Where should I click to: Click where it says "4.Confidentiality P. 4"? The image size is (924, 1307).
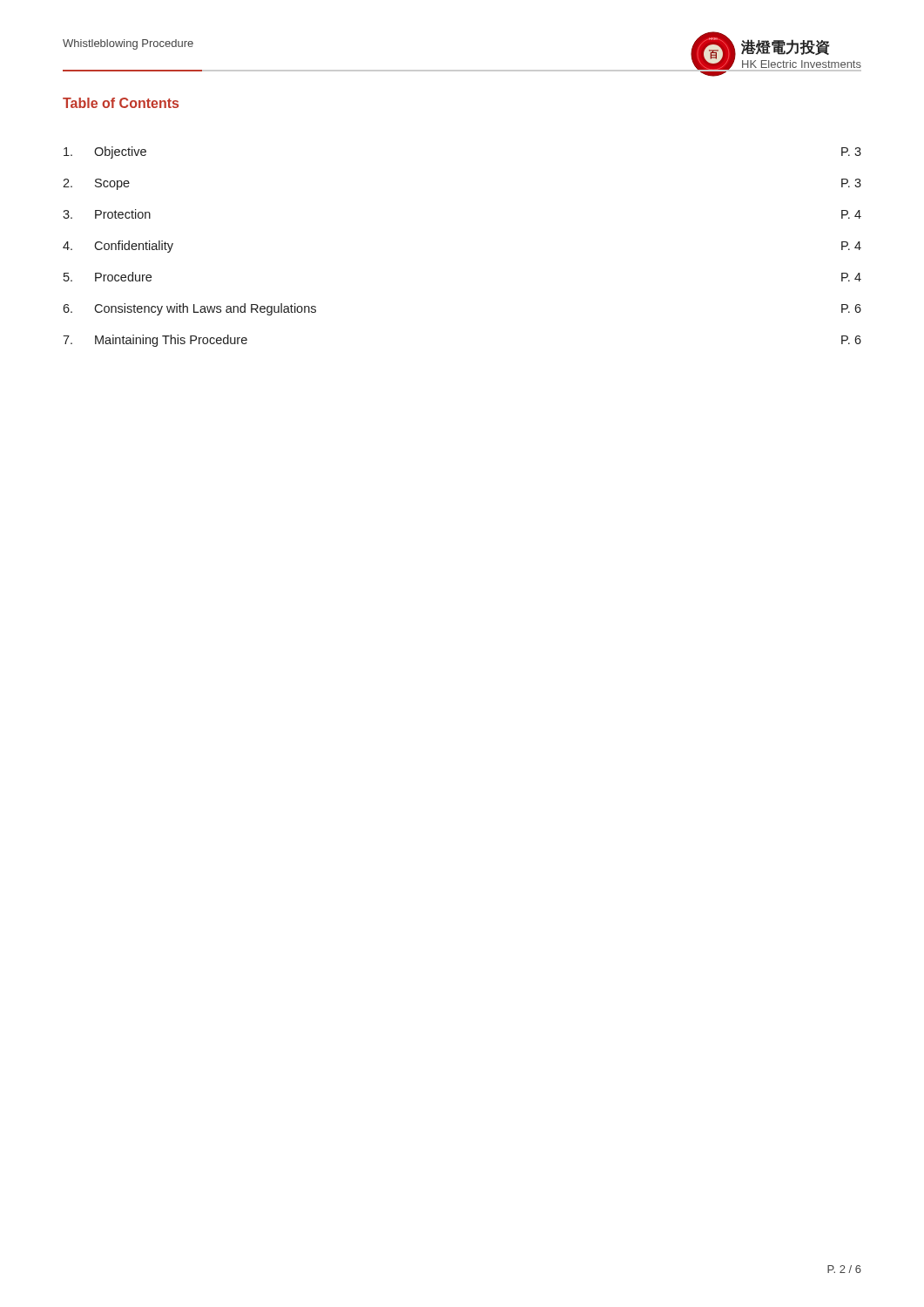pyautogui.click(x=134, y=246)
